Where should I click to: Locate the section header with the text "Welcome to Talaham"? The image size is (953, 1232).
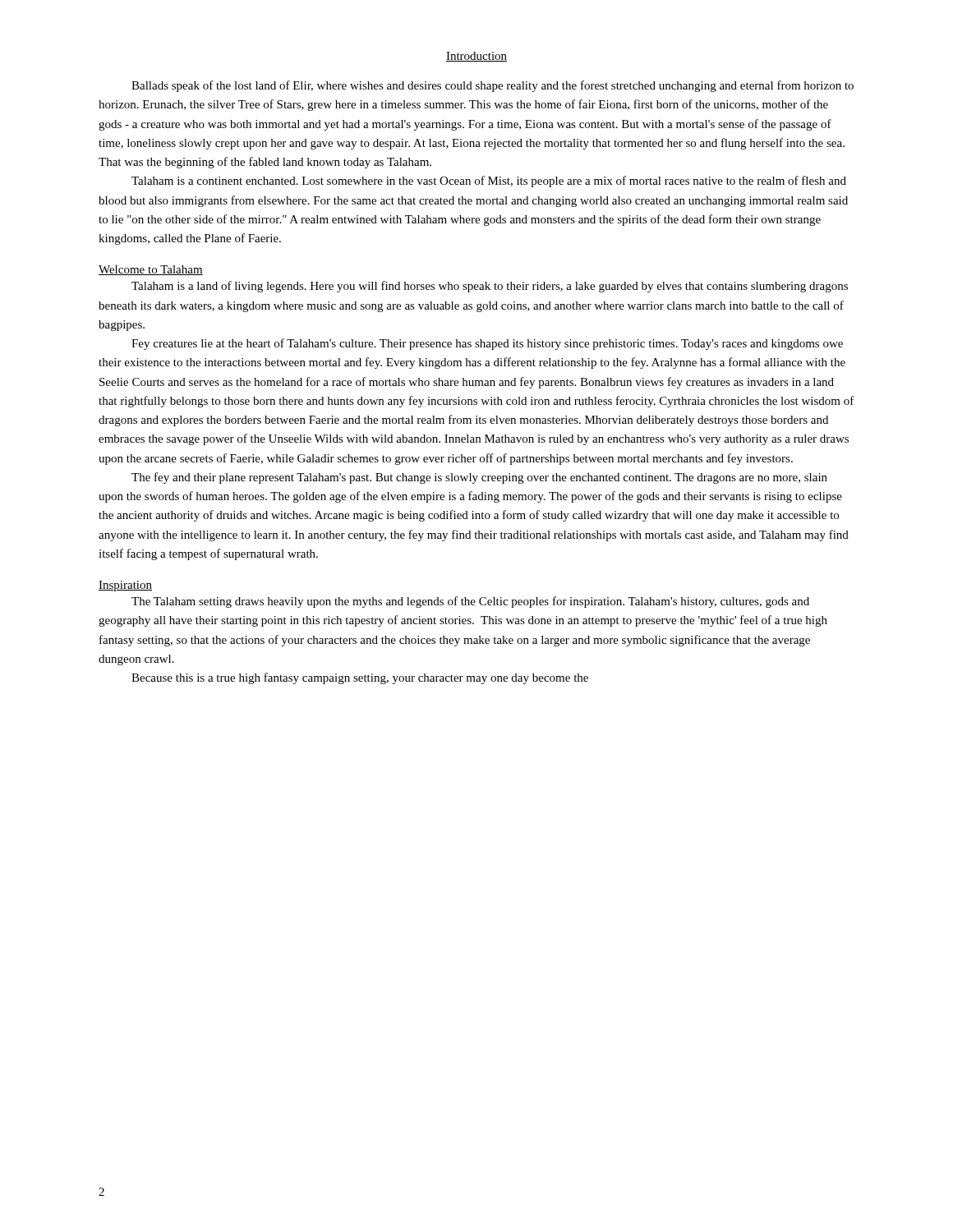[x=151, y=270]
